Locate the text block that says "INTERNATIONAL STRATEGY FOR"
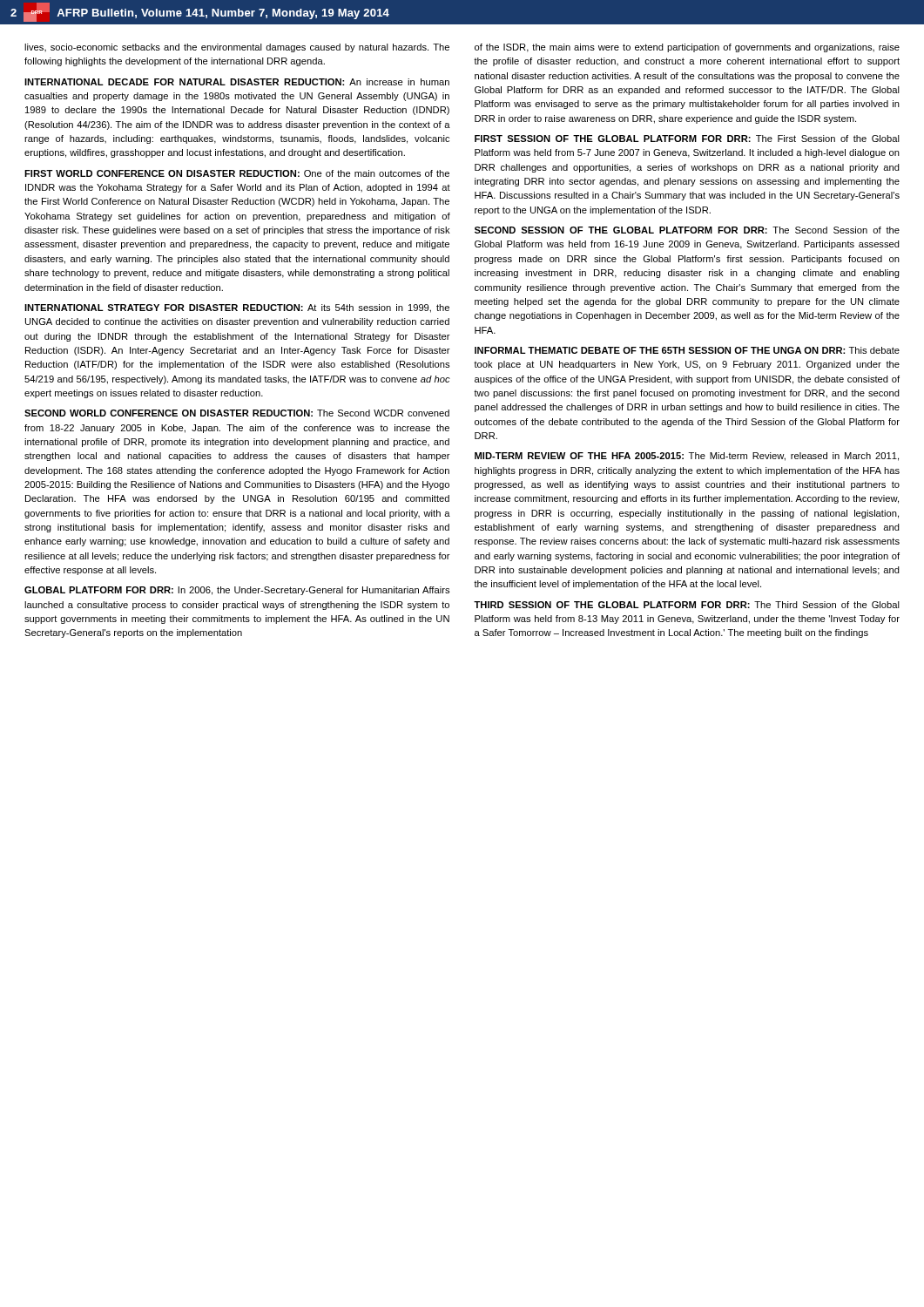Image resolution: width=924 pixels, height=1307 pixels. [237, 350]
